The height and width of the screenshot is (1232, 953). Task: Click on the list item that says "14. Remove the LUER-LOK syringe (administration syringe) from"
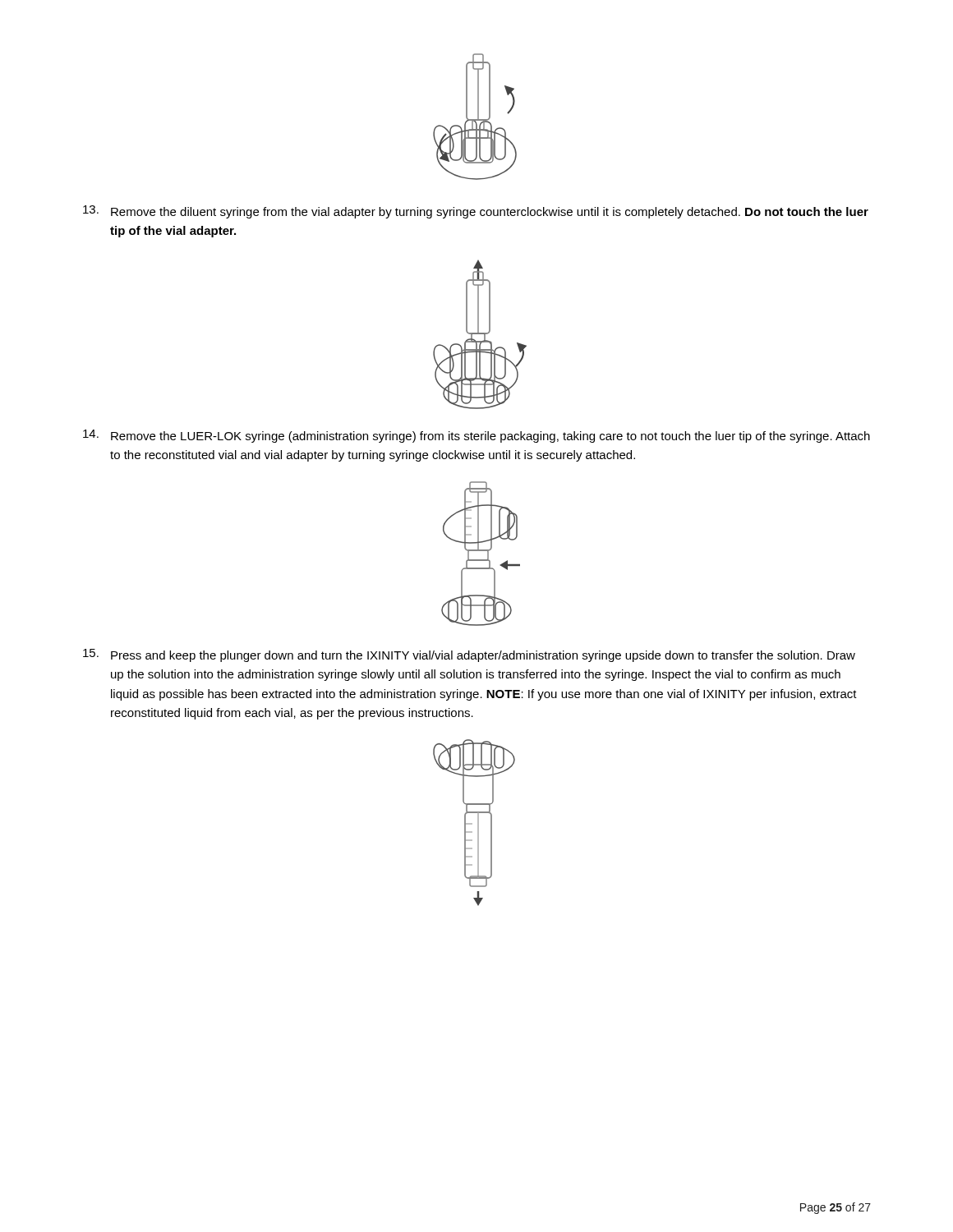[x=476, y=445]
